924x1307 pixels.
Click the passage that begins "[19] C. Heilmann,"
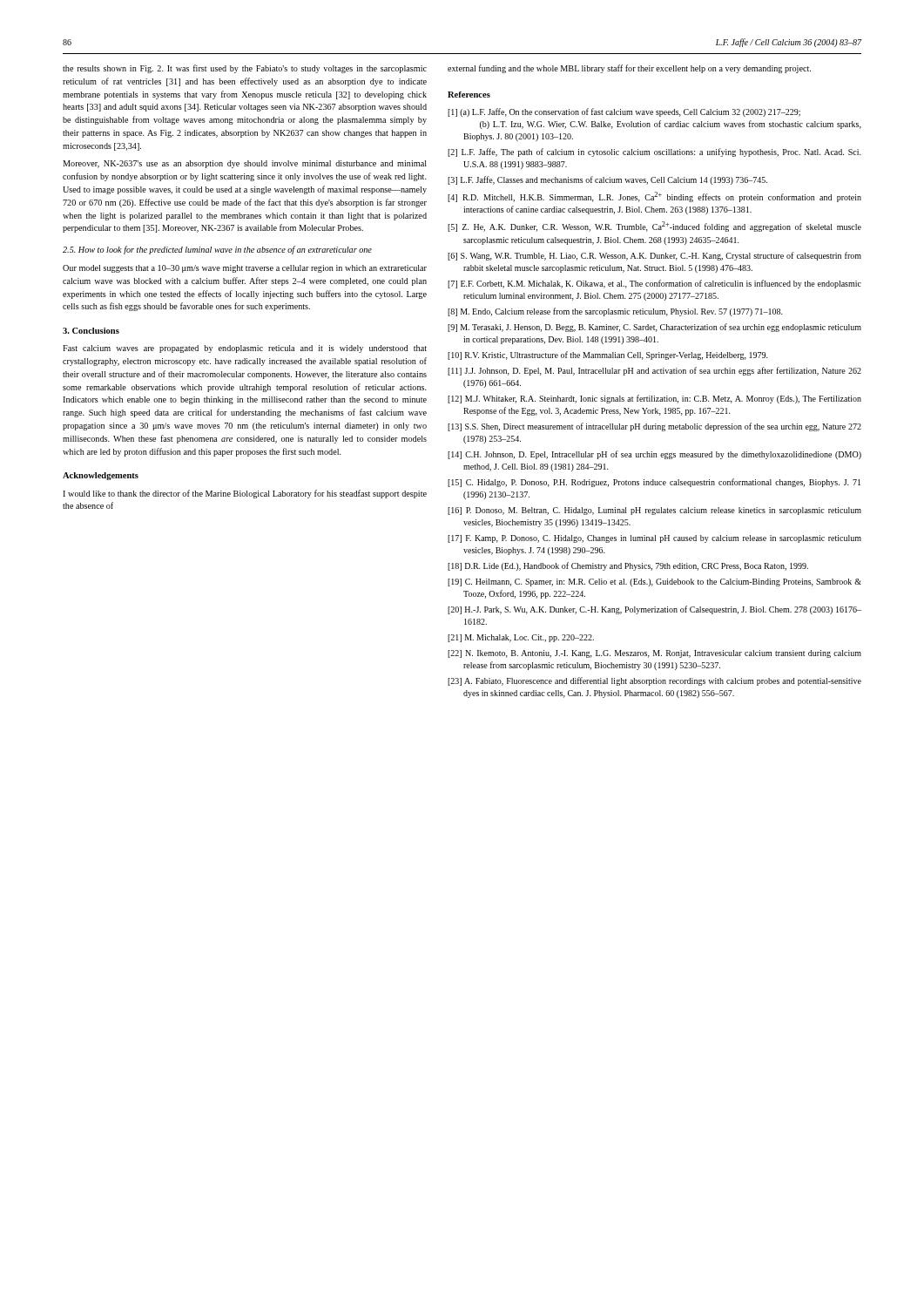[654, 587]
